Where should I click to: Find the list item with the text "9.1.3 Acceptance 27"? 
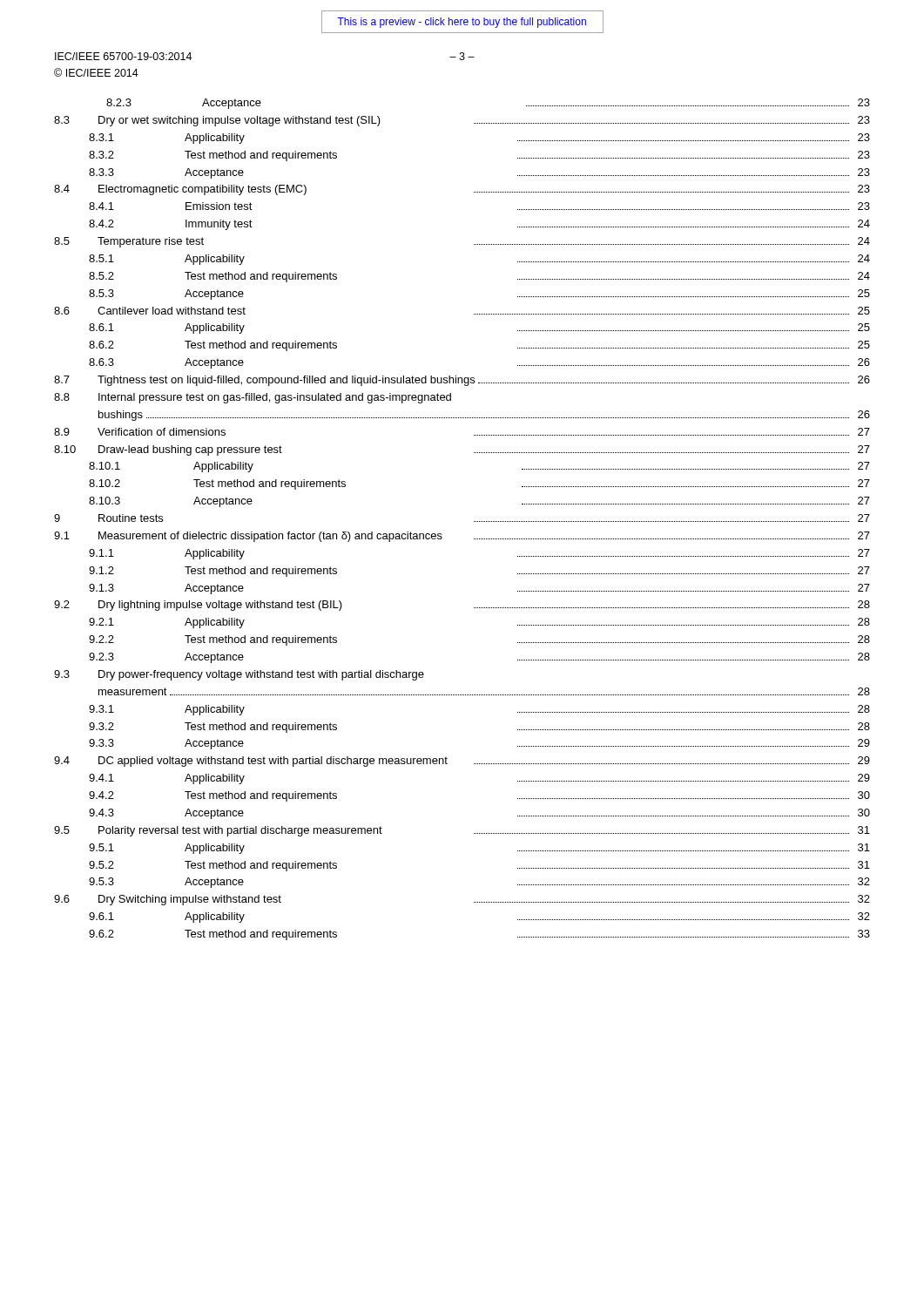[101, 589]
